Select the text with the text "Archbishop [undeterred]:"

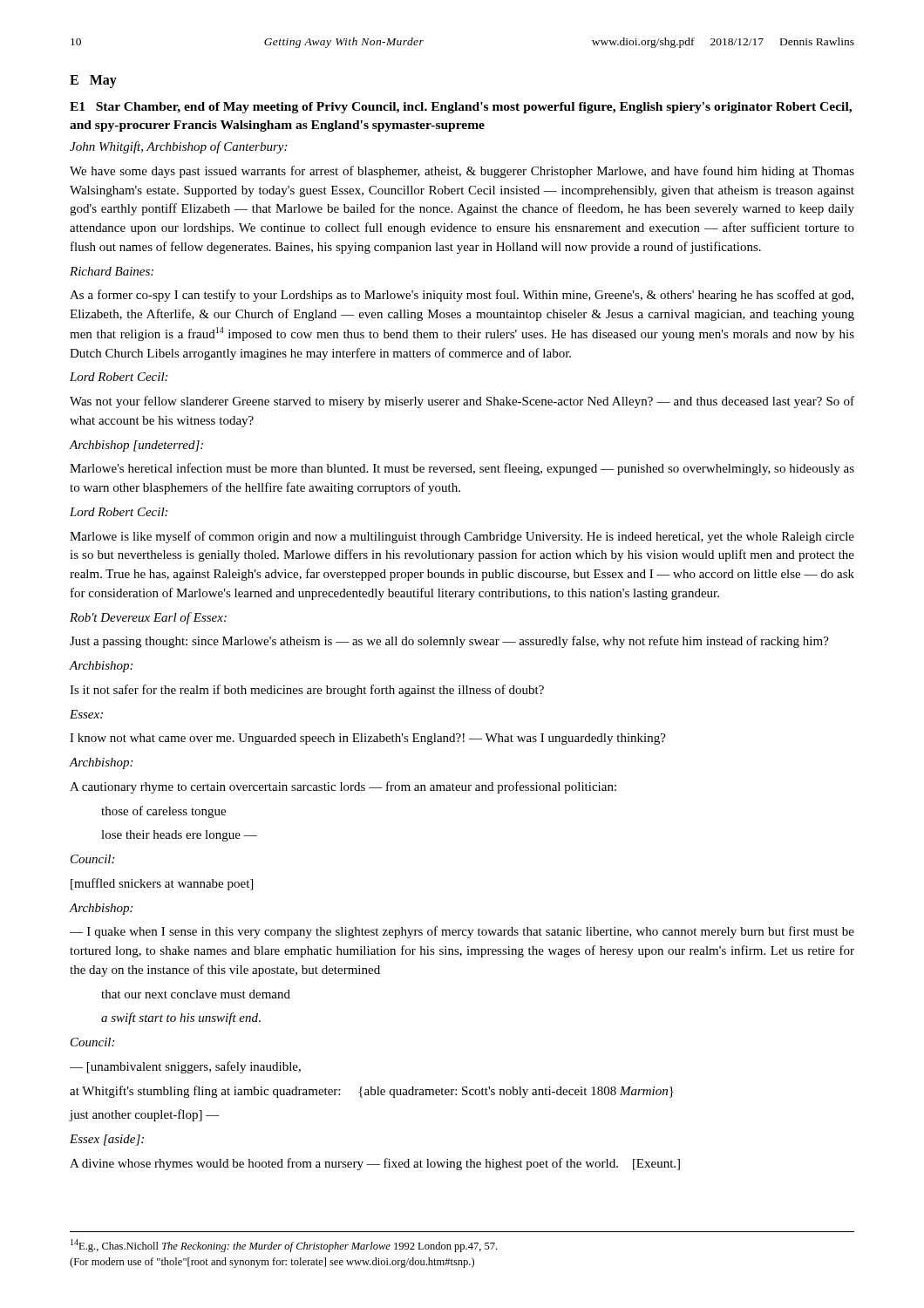tap(136, 446)
